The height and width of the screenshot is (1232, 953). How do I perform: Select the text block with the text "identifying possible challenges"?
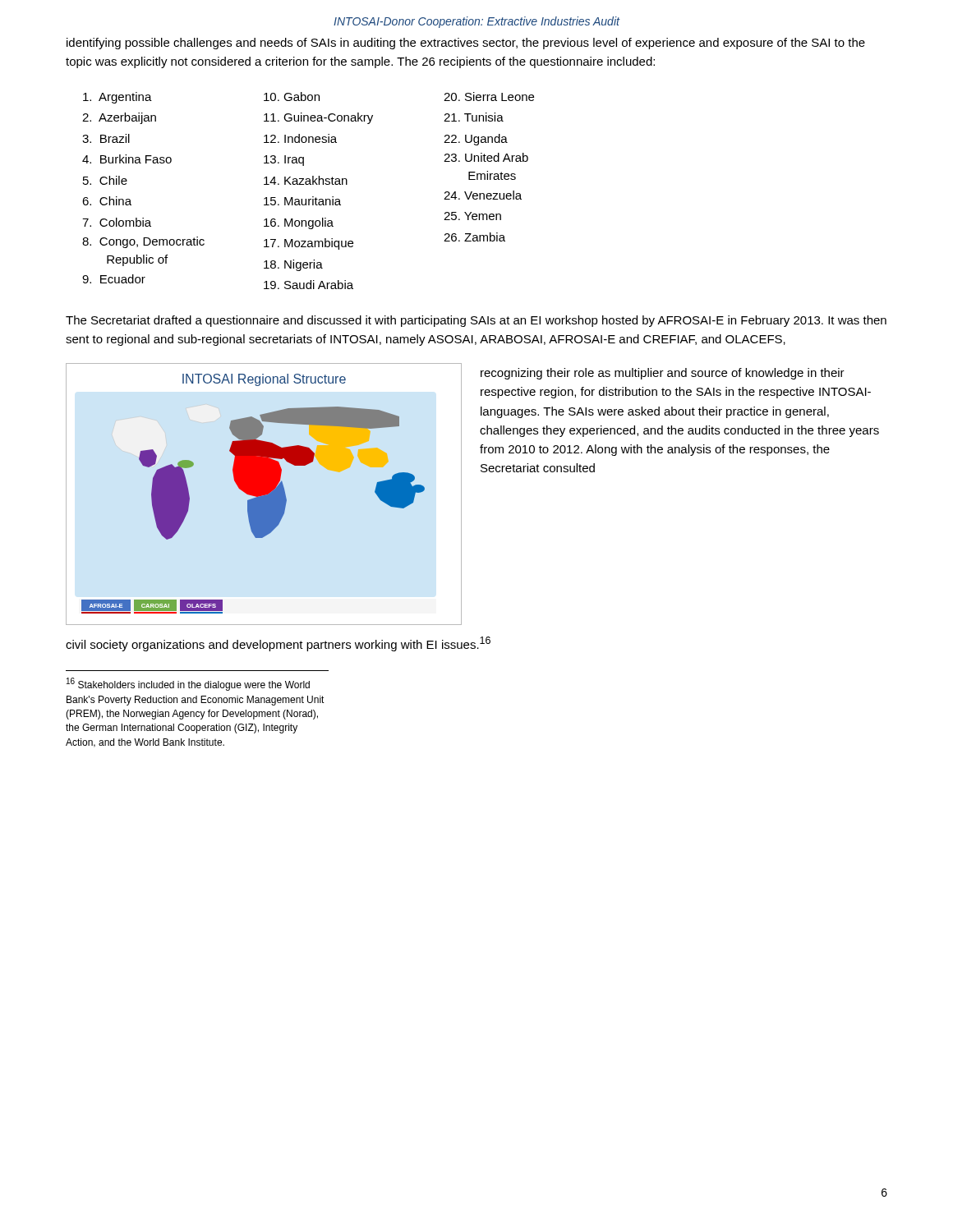(465, 52)
